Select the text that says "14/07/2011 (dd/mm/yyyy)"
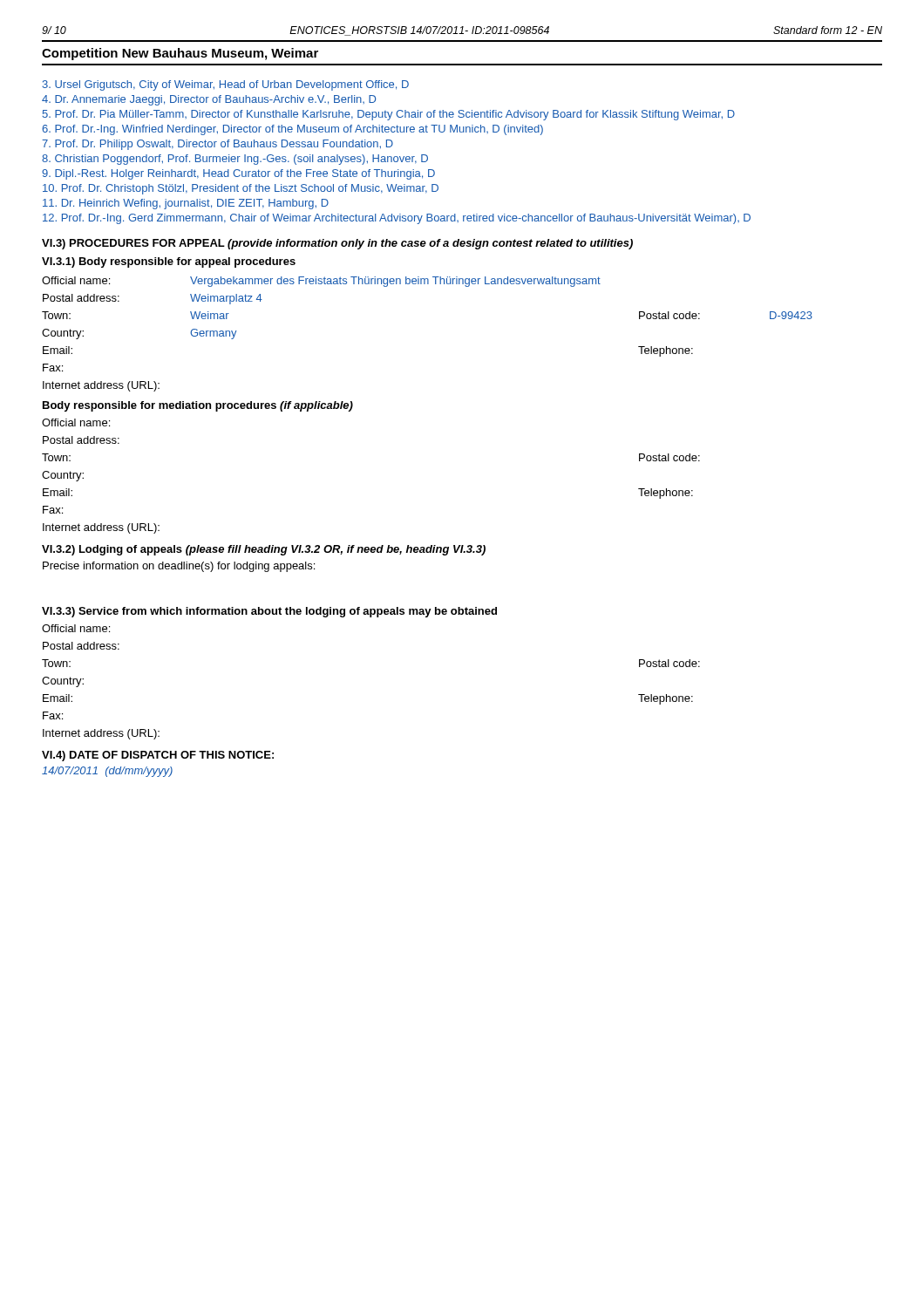Viewport: 924px width, 1308px height. point(107,770)
